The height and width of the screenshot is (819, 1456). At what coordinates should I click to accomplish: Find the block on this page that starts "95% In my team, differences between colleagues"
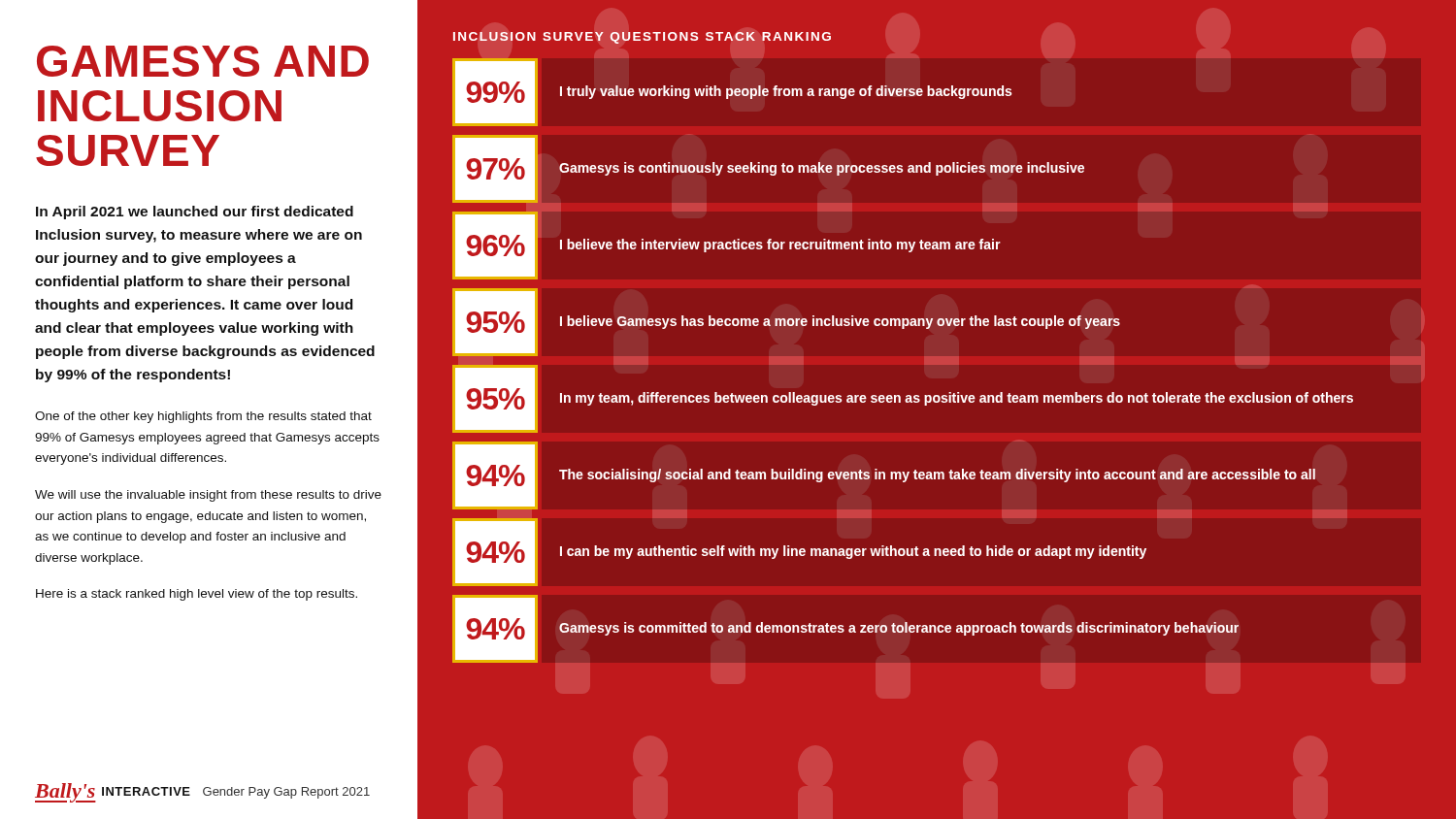tap(937, 399)
